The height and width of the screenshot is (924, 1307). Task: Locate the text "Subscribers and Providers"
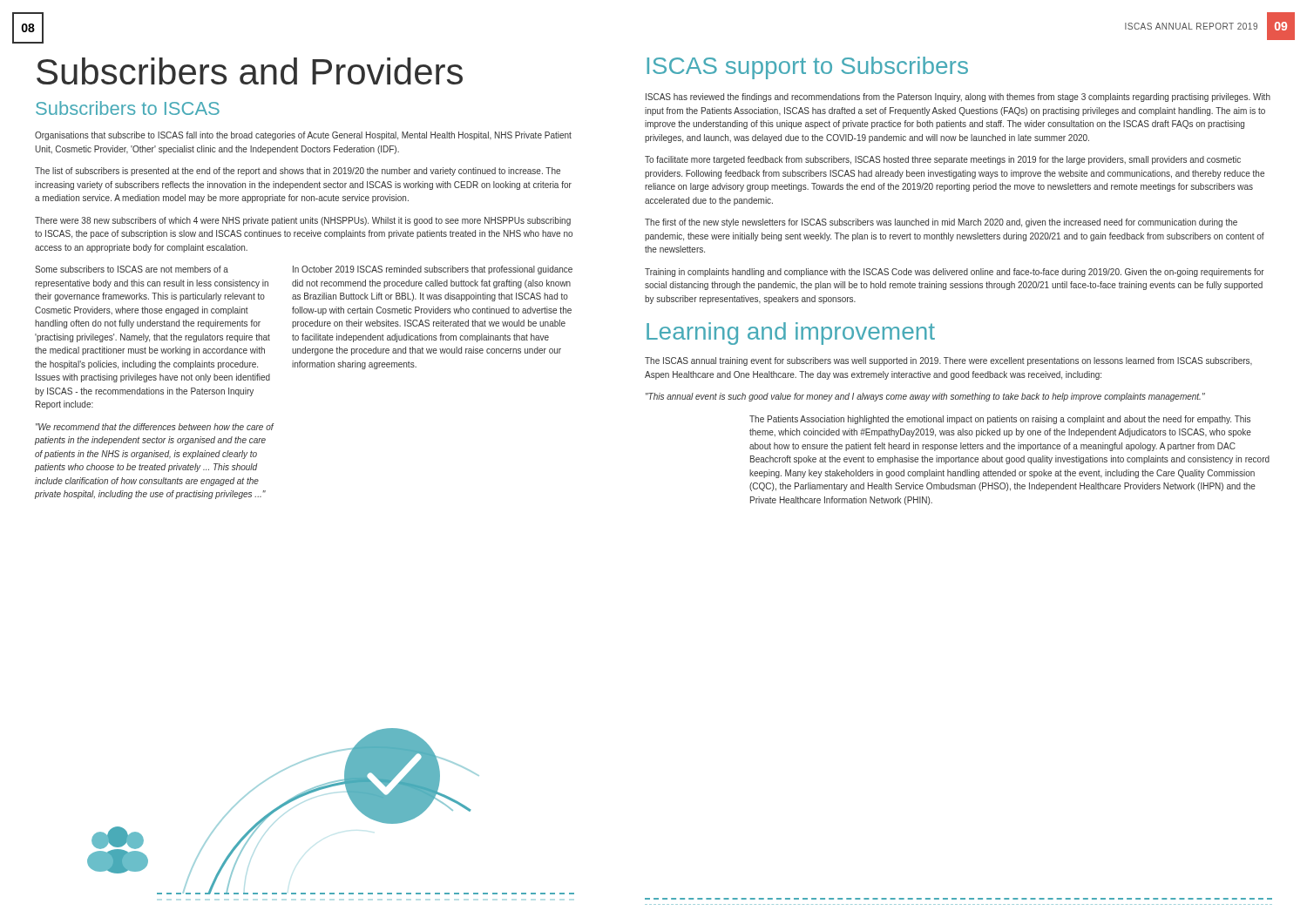(x=249, y=72)
